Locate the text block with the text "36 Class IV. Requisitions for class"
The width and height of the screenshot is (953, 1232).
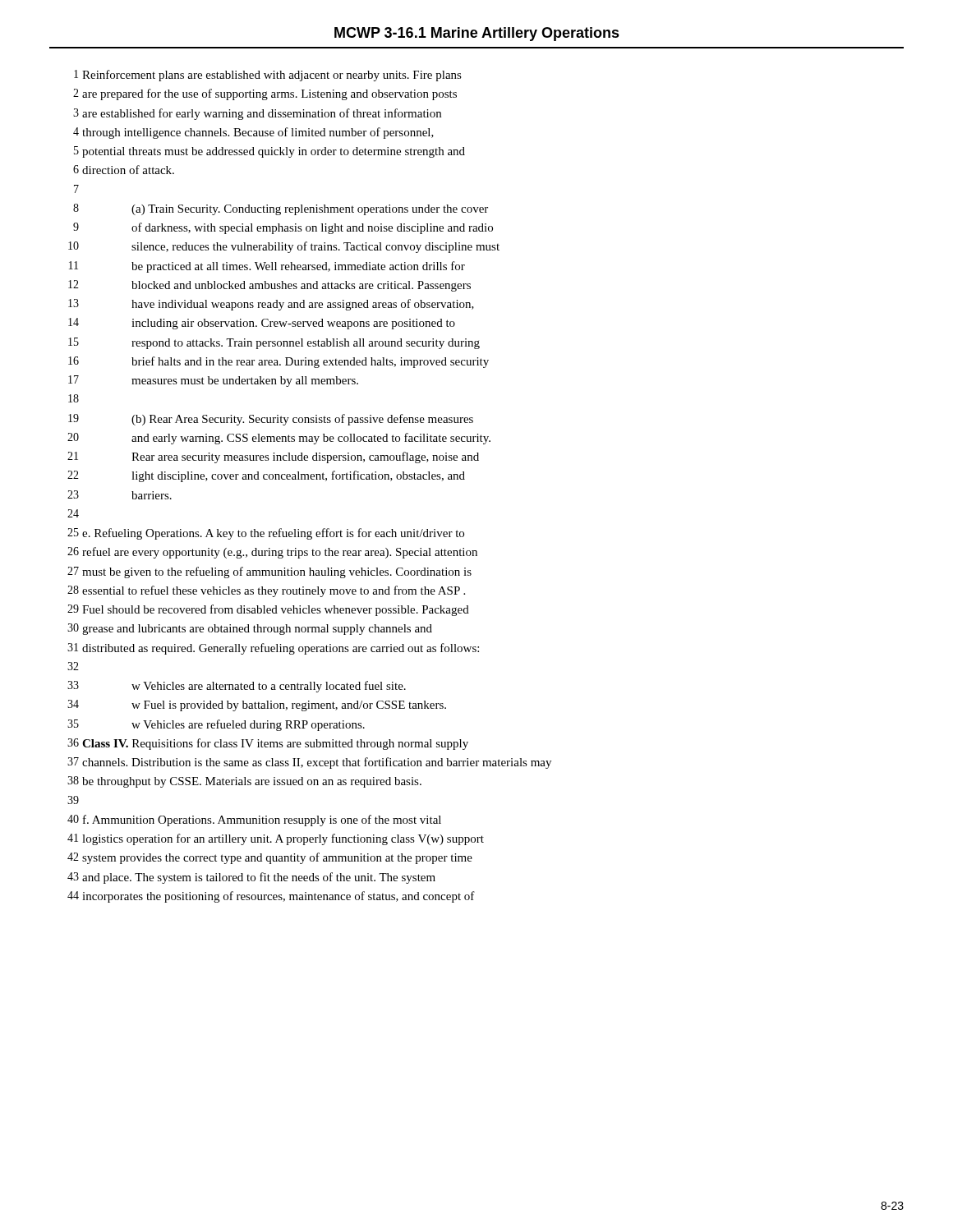476,763
